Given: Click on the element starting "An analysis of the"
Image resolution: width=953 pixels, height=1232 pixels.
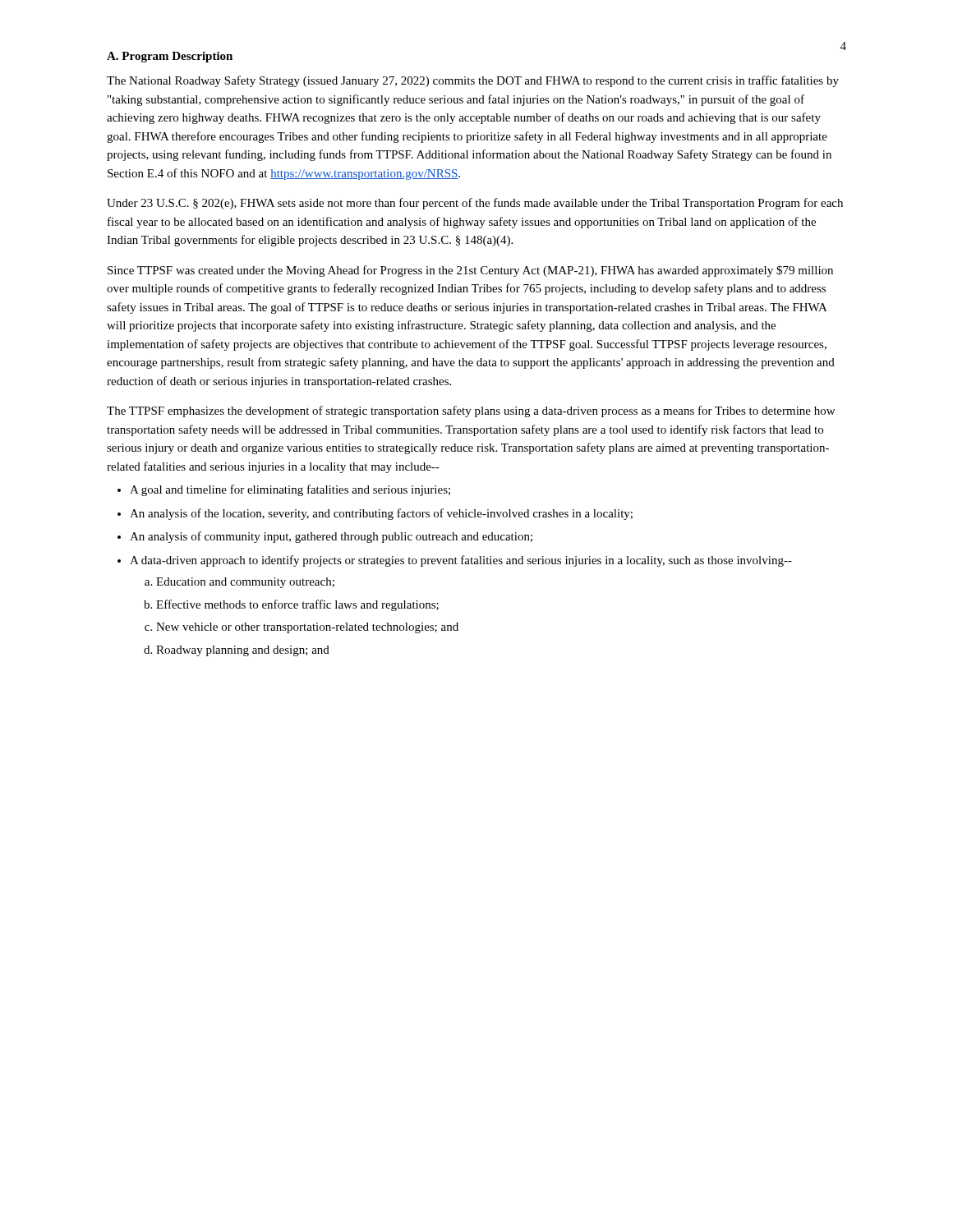Looking at the screenshot, I should pos(382,513).
